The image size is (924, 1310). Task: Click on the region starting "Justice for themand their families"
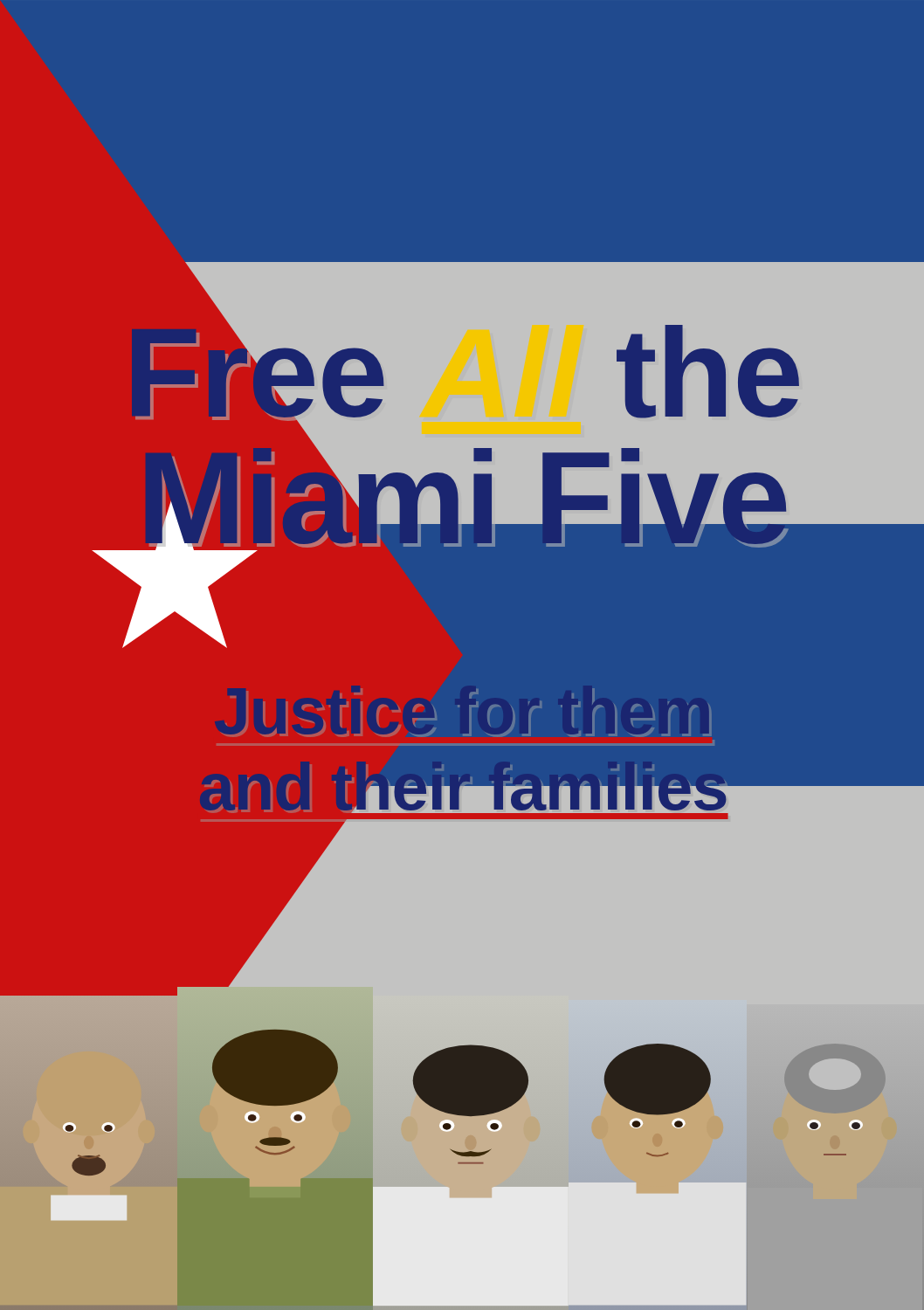click(x=600, y=806)
